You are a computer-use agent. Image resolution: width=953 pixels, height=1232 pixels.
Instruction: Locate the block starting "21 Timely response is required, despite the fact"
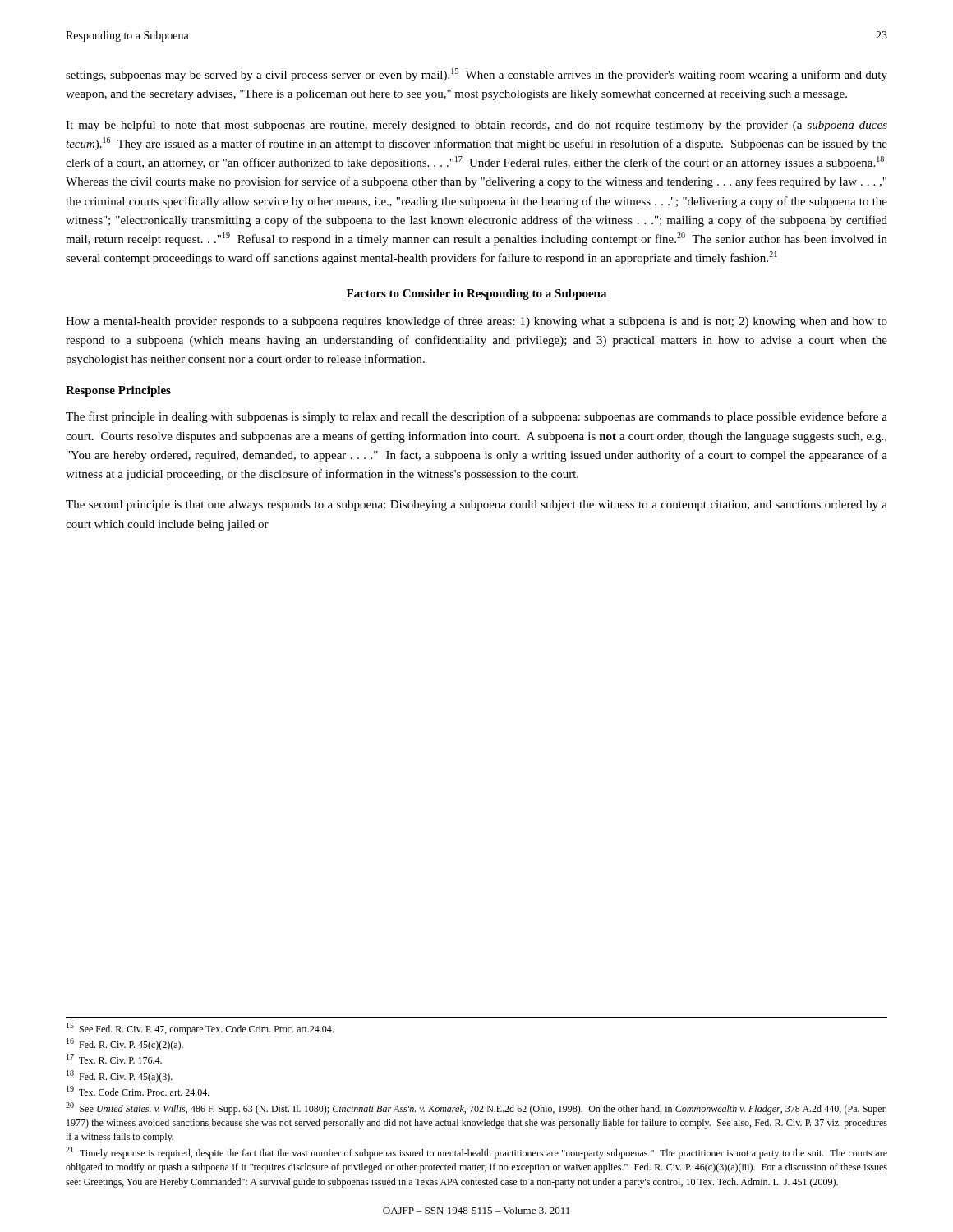tap(476, 1167)
